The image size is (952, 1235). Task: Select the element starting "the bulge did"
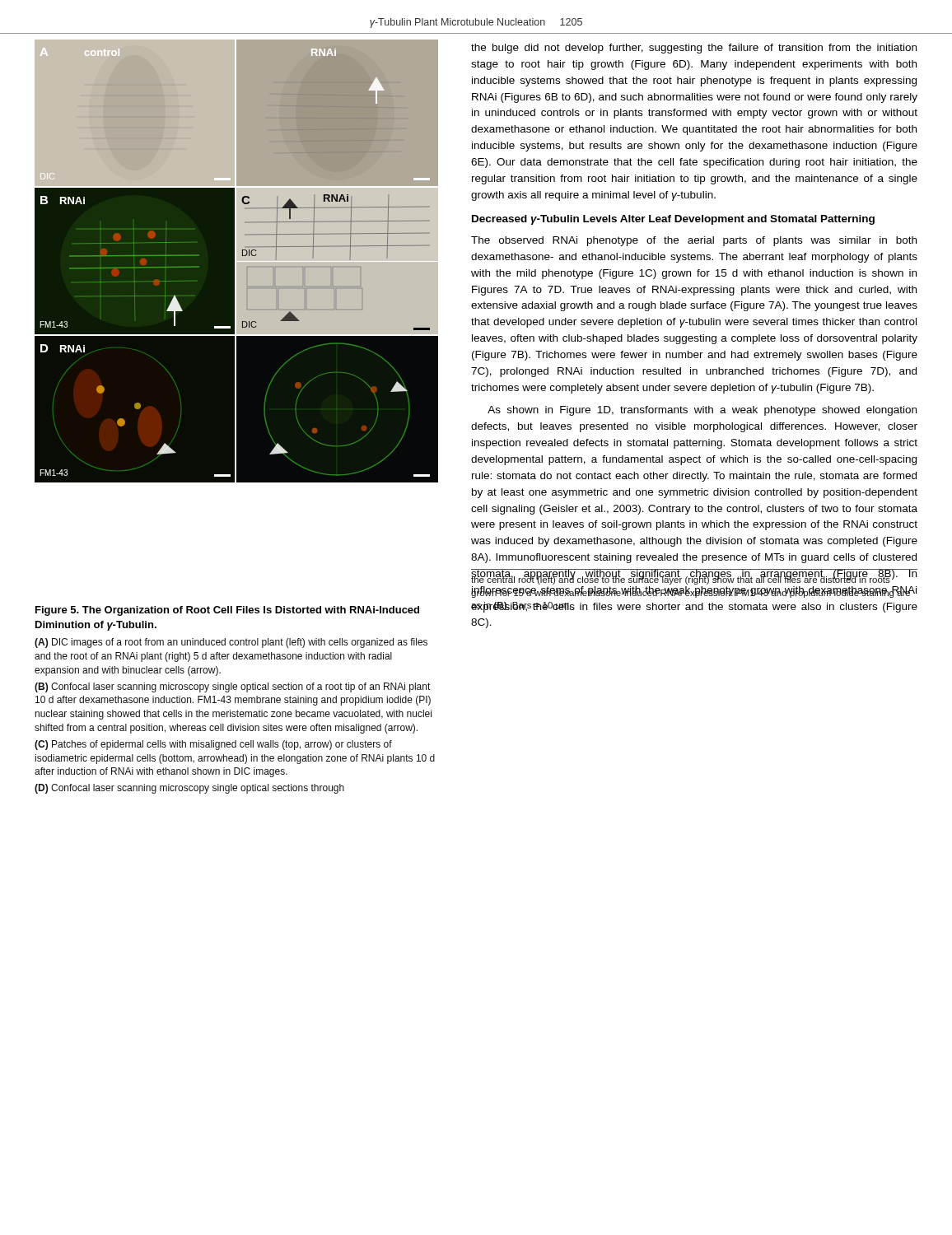(694, 121)
